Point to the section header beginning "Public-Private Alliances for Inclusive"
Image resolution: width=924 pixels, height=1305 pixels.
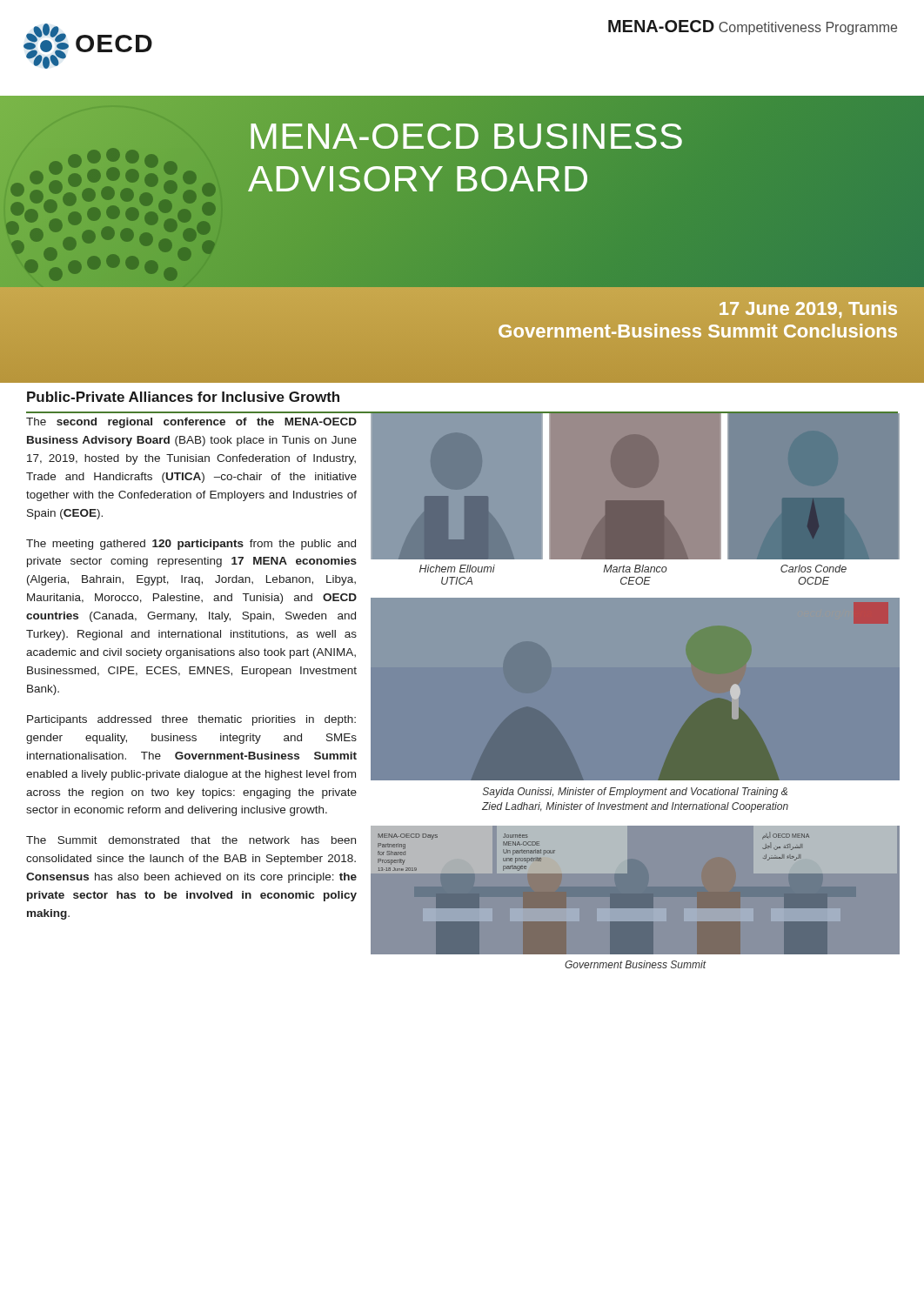[183, 397]
